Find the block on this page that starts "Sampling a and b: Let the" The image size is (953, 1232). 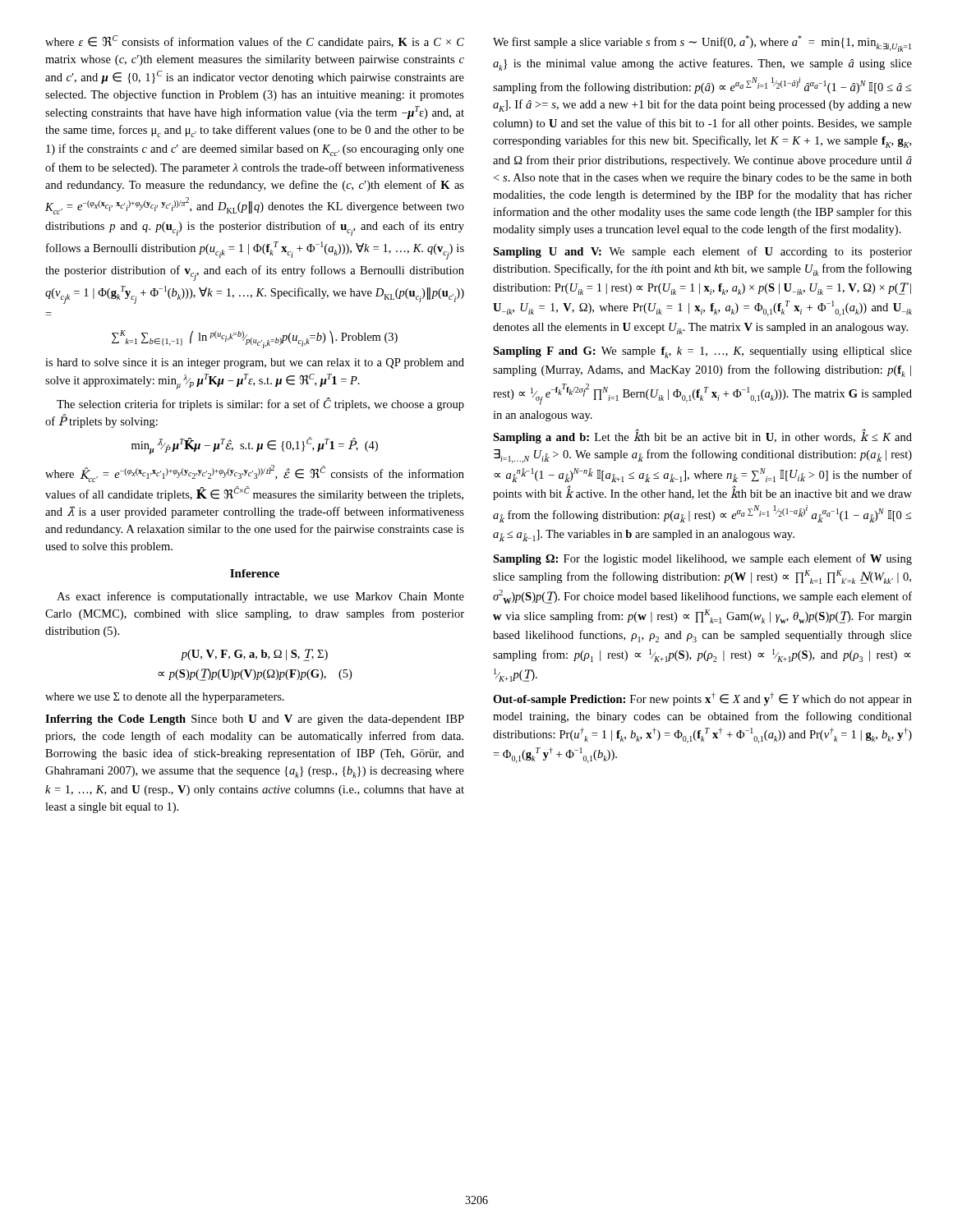tap(702, 487)
